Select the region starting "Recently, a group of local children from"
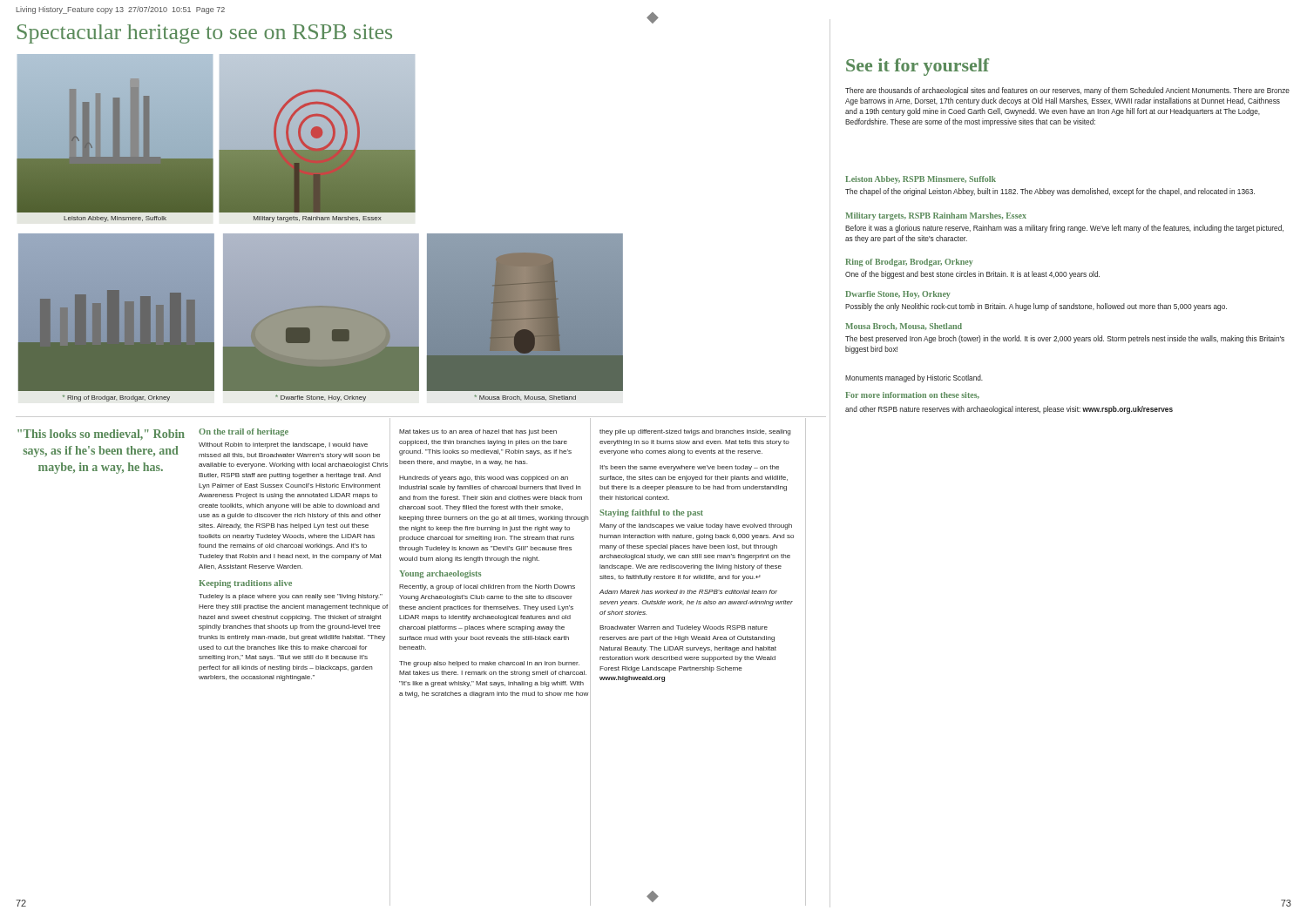This screenshot has height=924, width=1307. pos(487,617)
